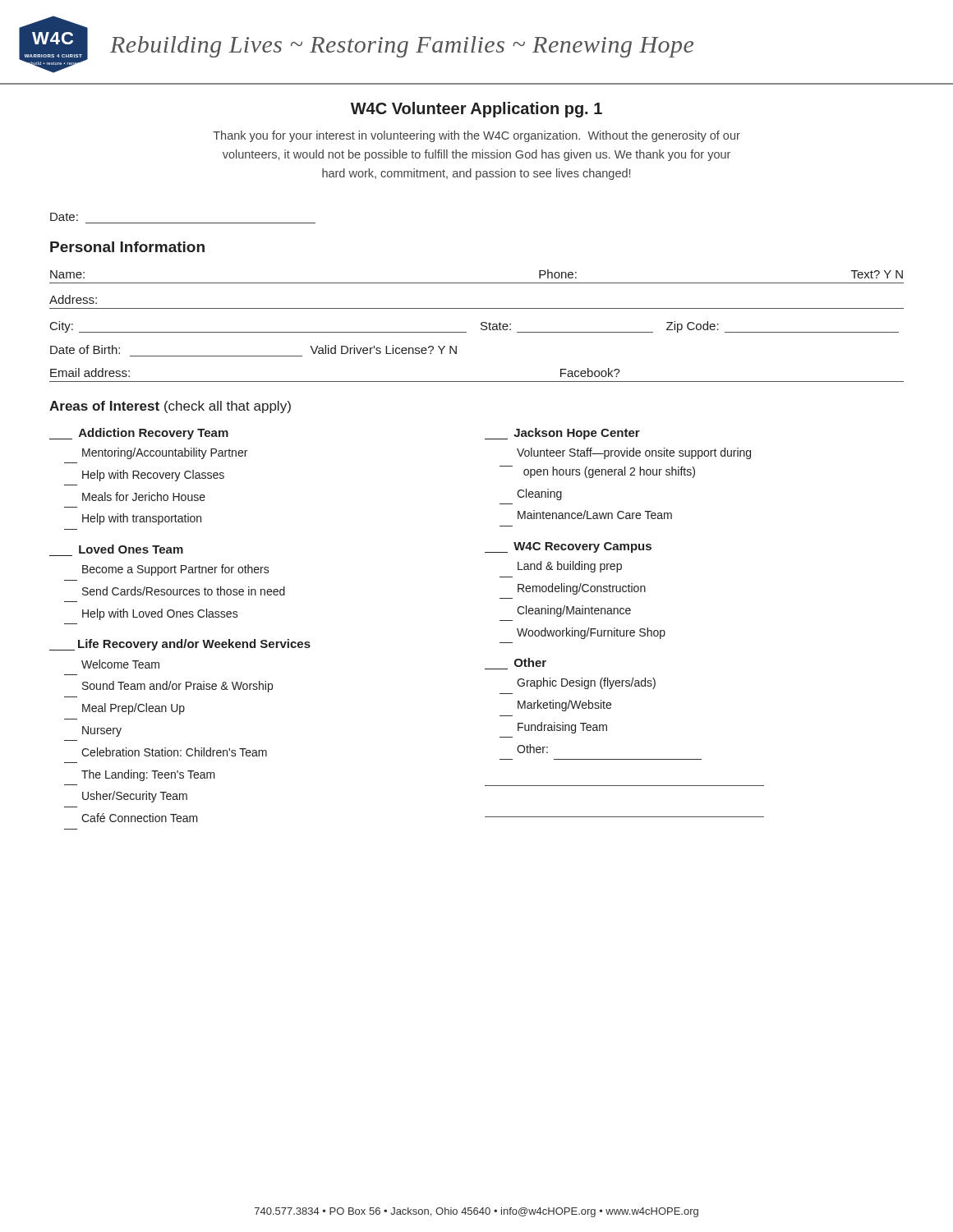Viewport: 953px width, 1232px height.
Task: Point to the passage starting "Name: Phone: Text? Y N"
Action: 476,273
